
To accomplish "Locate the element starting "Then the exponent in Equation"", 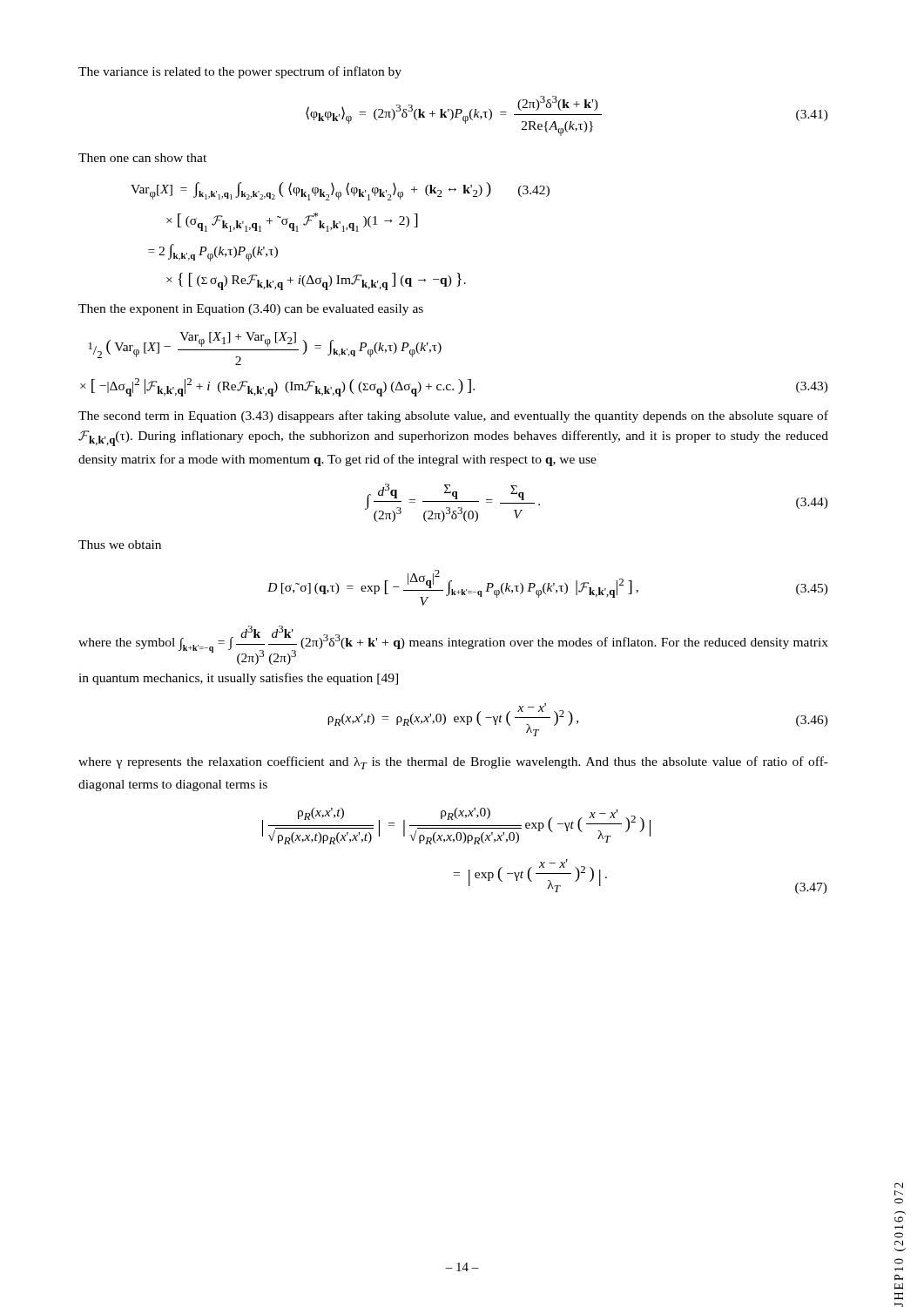I will coord(251,308).
